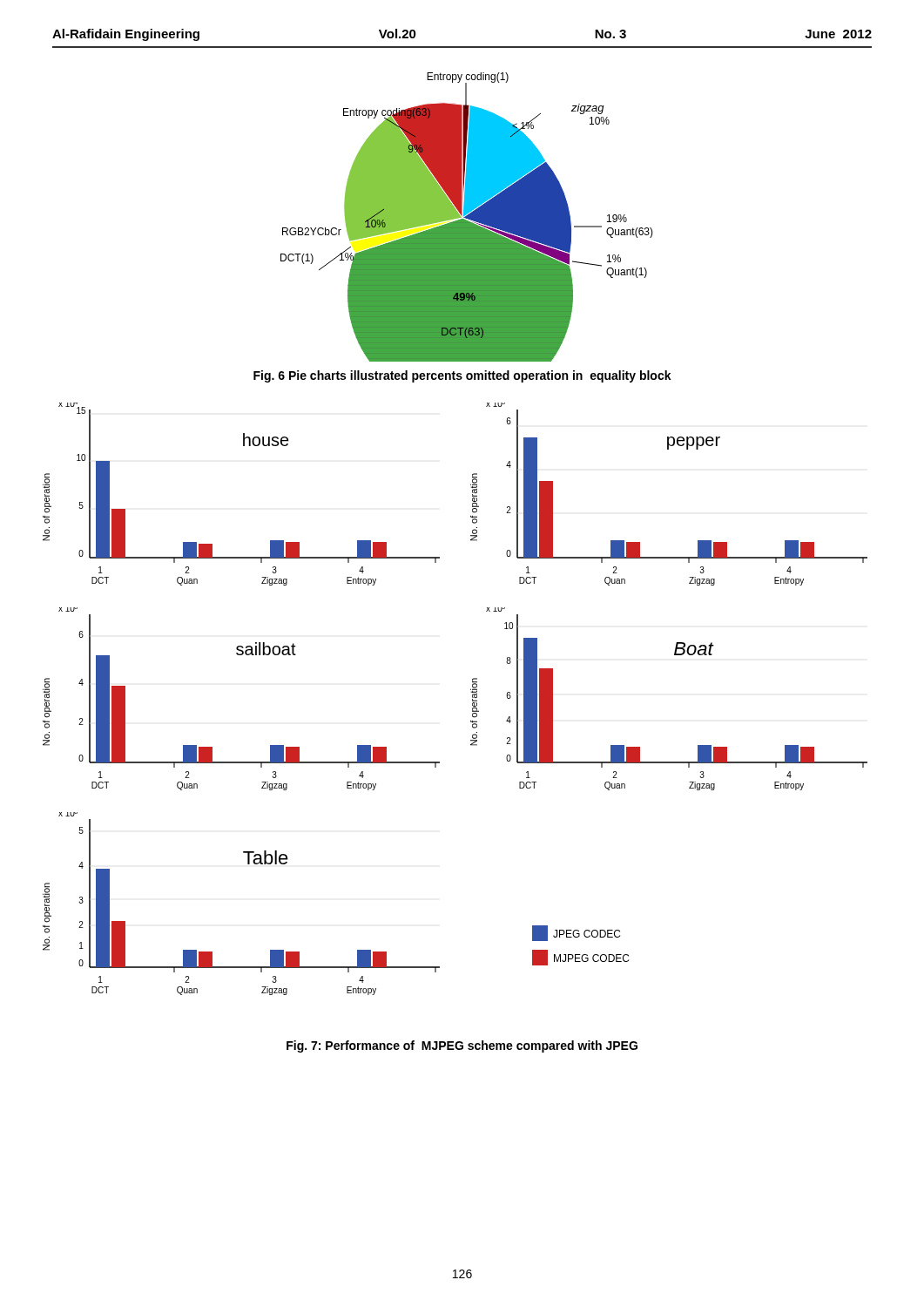Viewport: 924px width, 1307px height.
Task: Click on the element starting "Fig. 7: Performance of MJPEG"
Action: (x=462, y=1046)
